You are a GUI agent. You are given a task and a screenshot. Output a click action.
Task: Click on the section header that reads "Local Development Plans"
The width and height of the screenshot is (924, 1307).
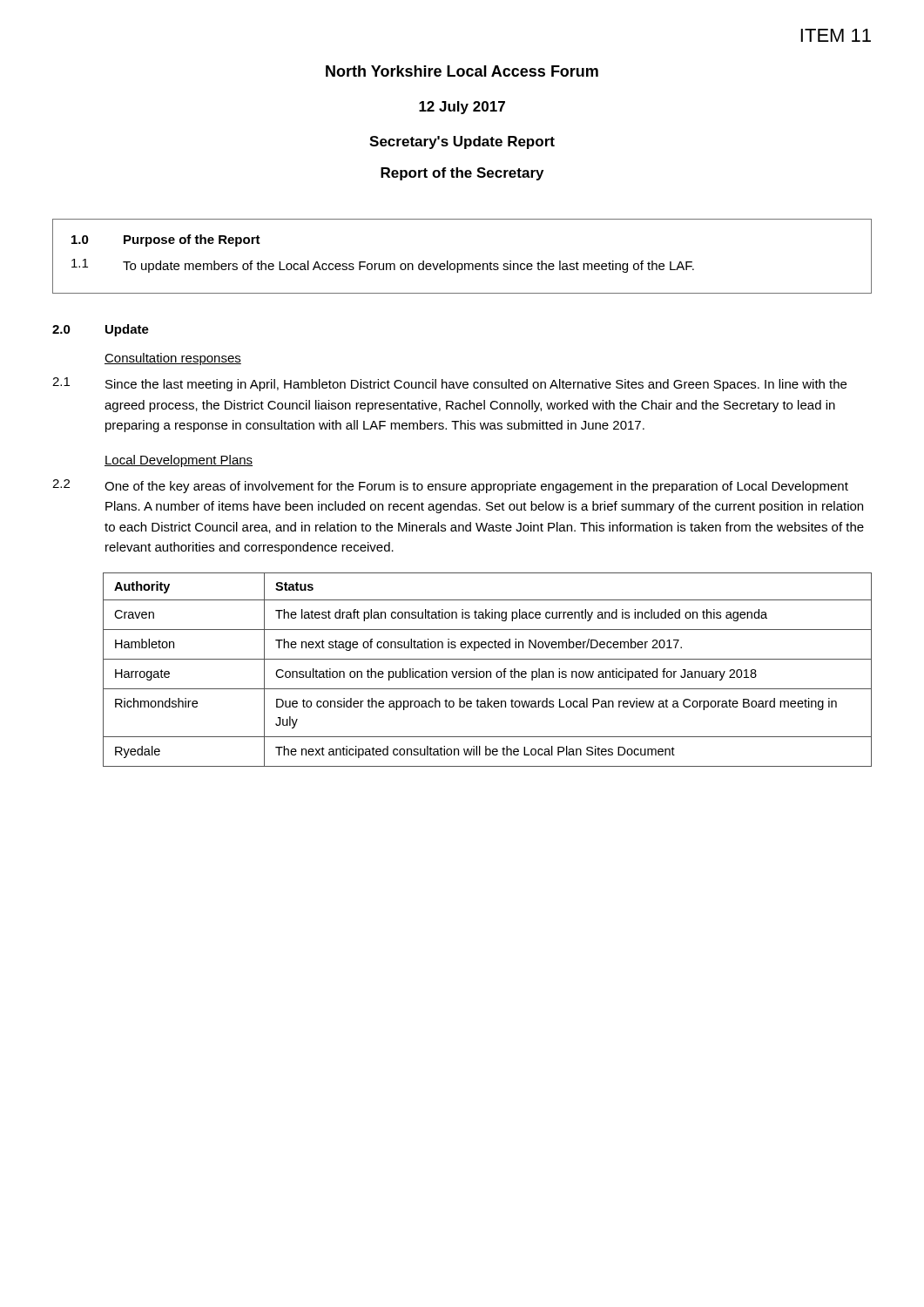[179, 460]
